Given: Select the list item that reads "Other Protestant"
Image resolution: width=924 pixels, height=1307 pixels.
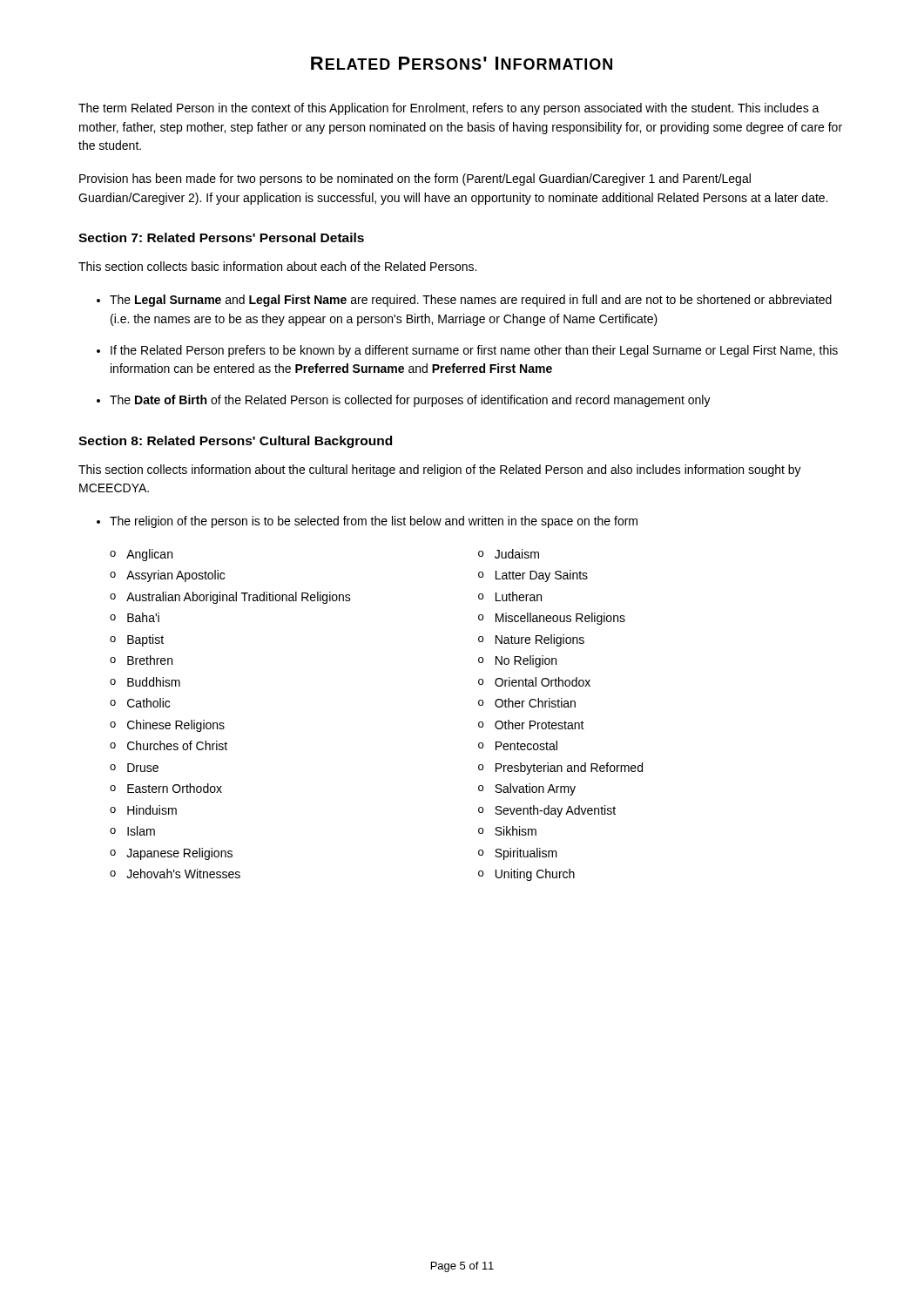Looking at the screenshot, I should [531, 725].
